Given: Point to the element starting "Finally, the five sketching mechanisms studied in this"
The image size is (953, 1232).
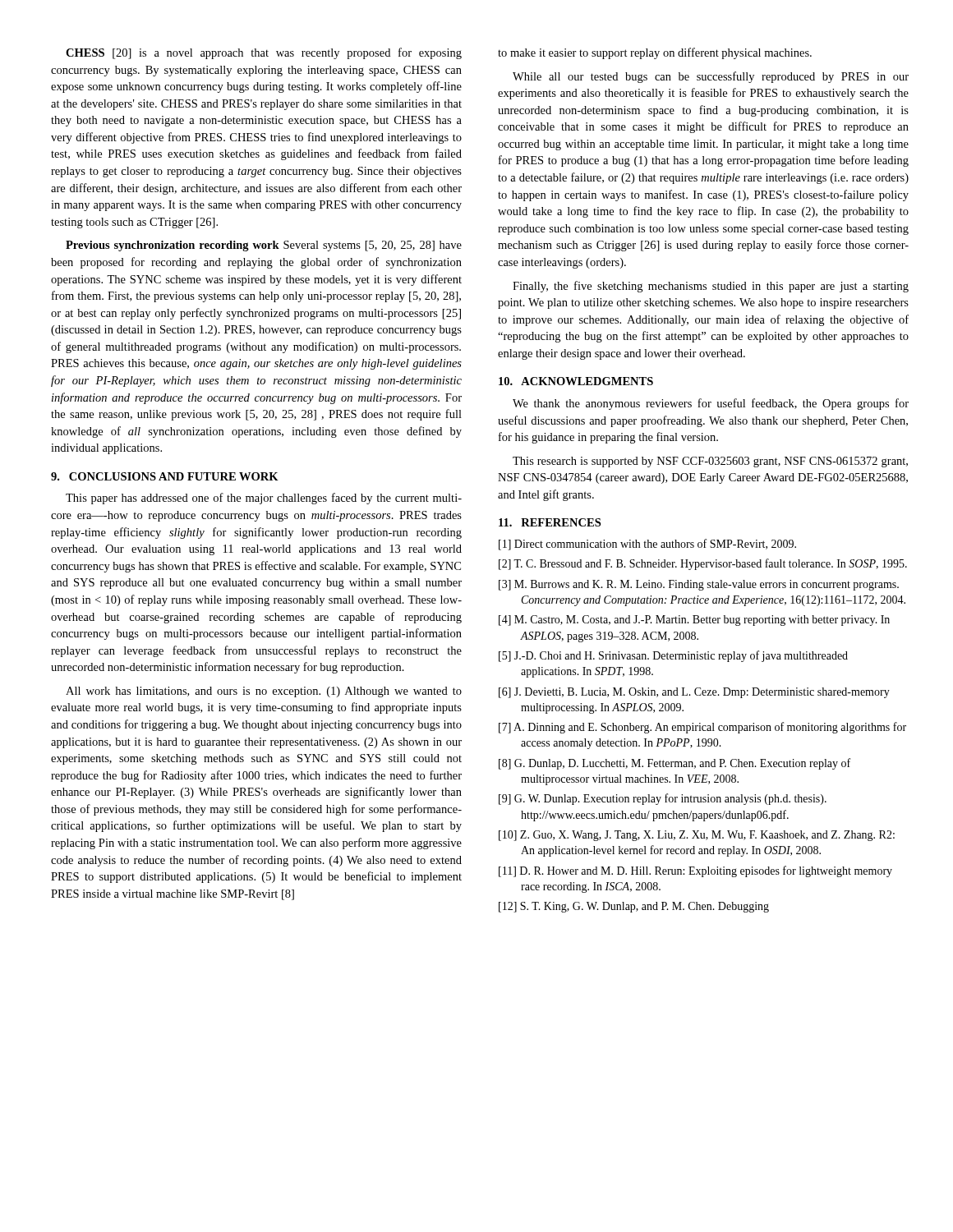Looking at the screenshot, I should 703,319.
